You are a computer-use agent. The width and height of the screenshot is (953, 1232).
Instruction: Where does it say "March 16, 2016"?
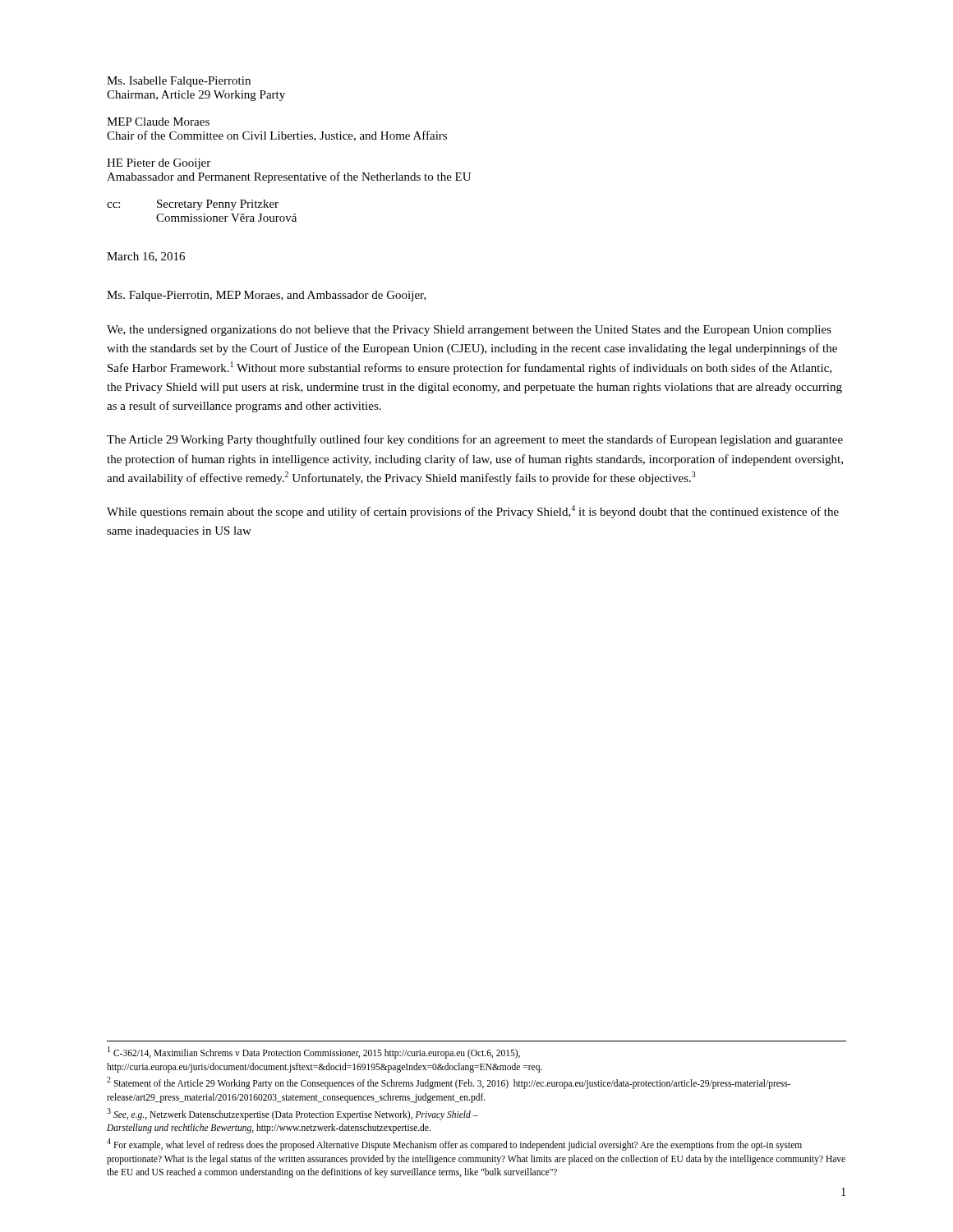pyautogui.click(x=146, y=256)
